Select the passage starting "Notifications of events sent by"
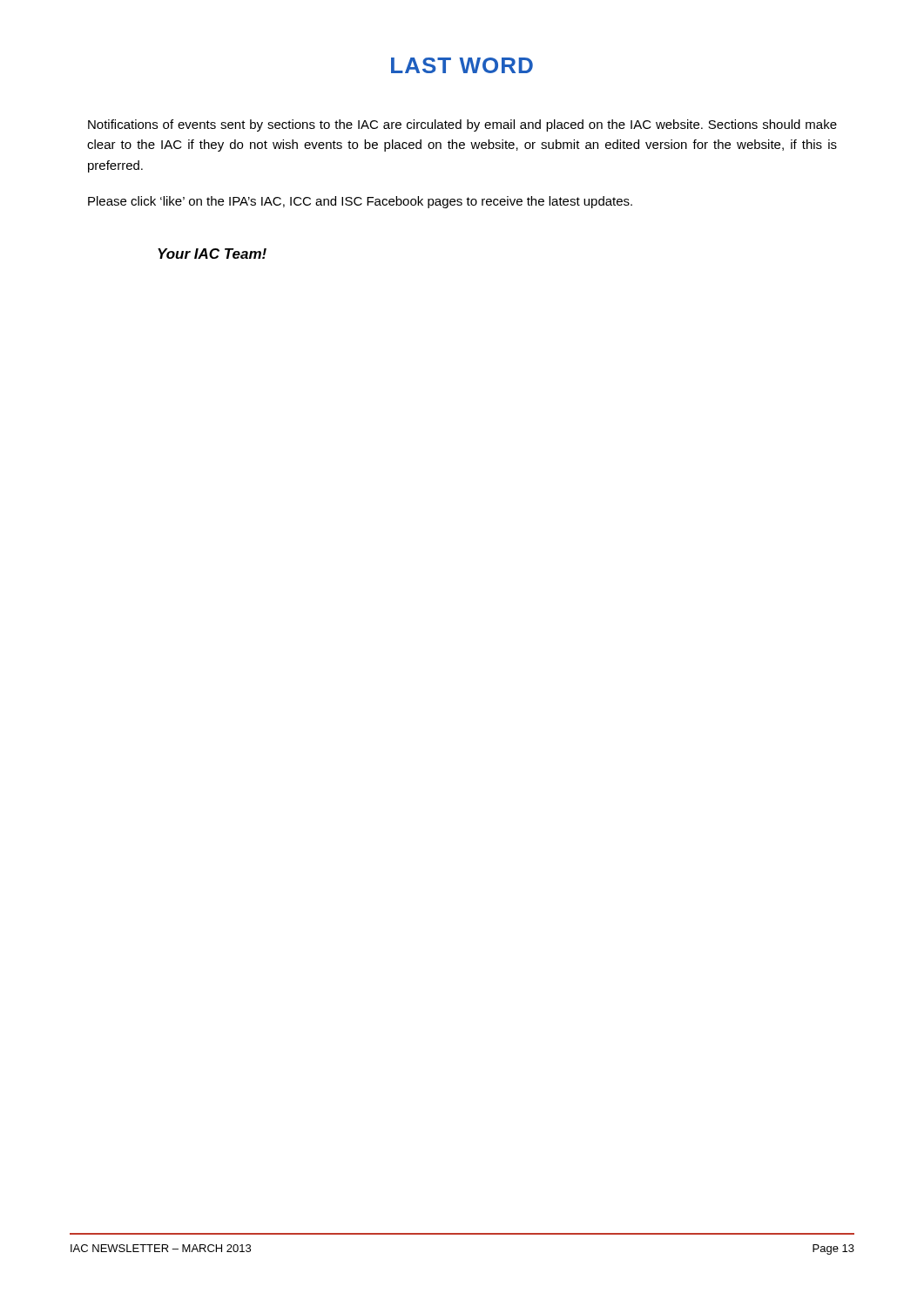924x1307 pixels. click(x=462, y=144)
